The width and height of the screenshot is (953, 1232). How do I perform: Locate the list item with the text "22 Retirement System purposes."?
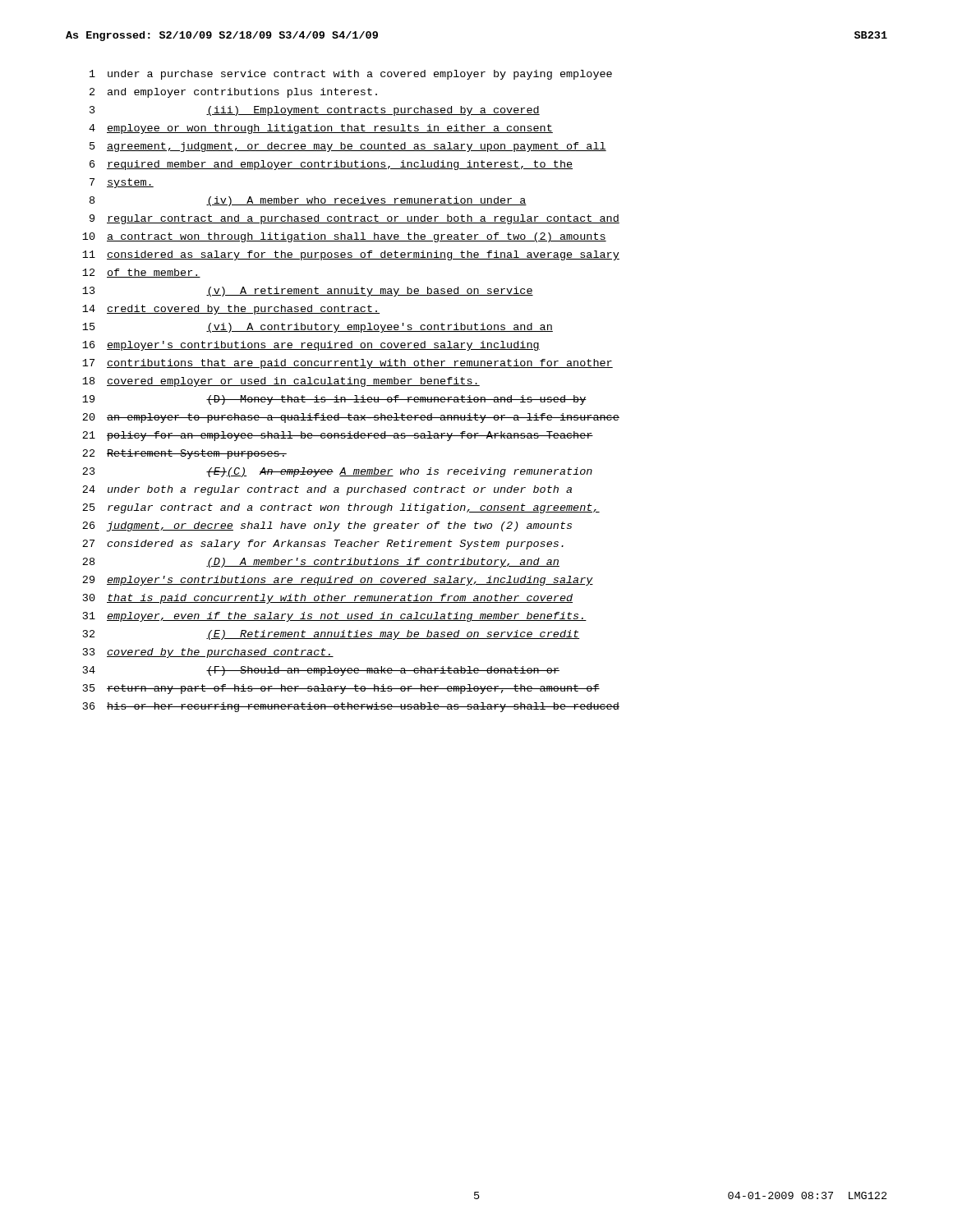[x=184, y=454]
